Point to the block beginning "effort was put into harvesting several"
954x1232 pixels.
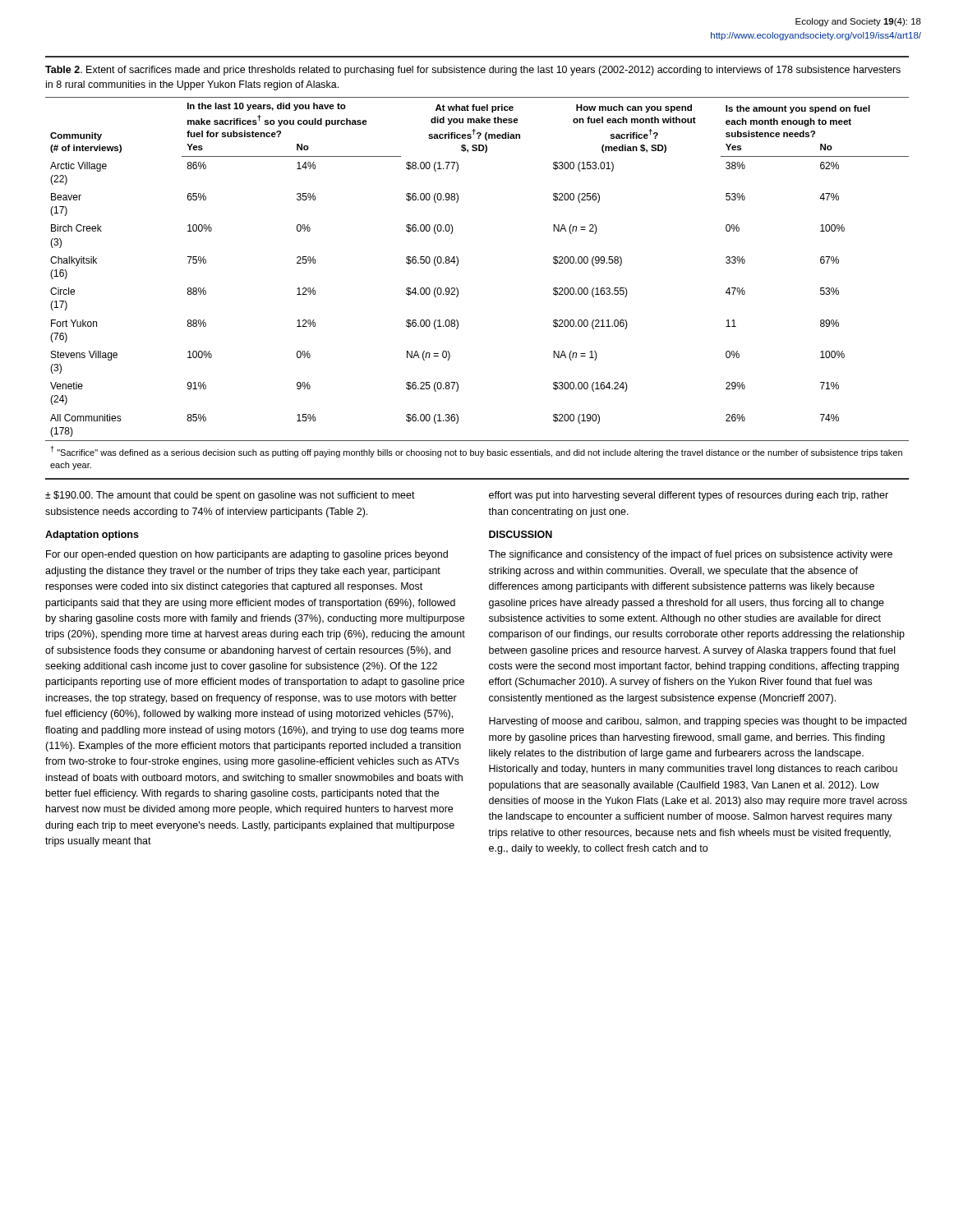(x=699, y=504)
